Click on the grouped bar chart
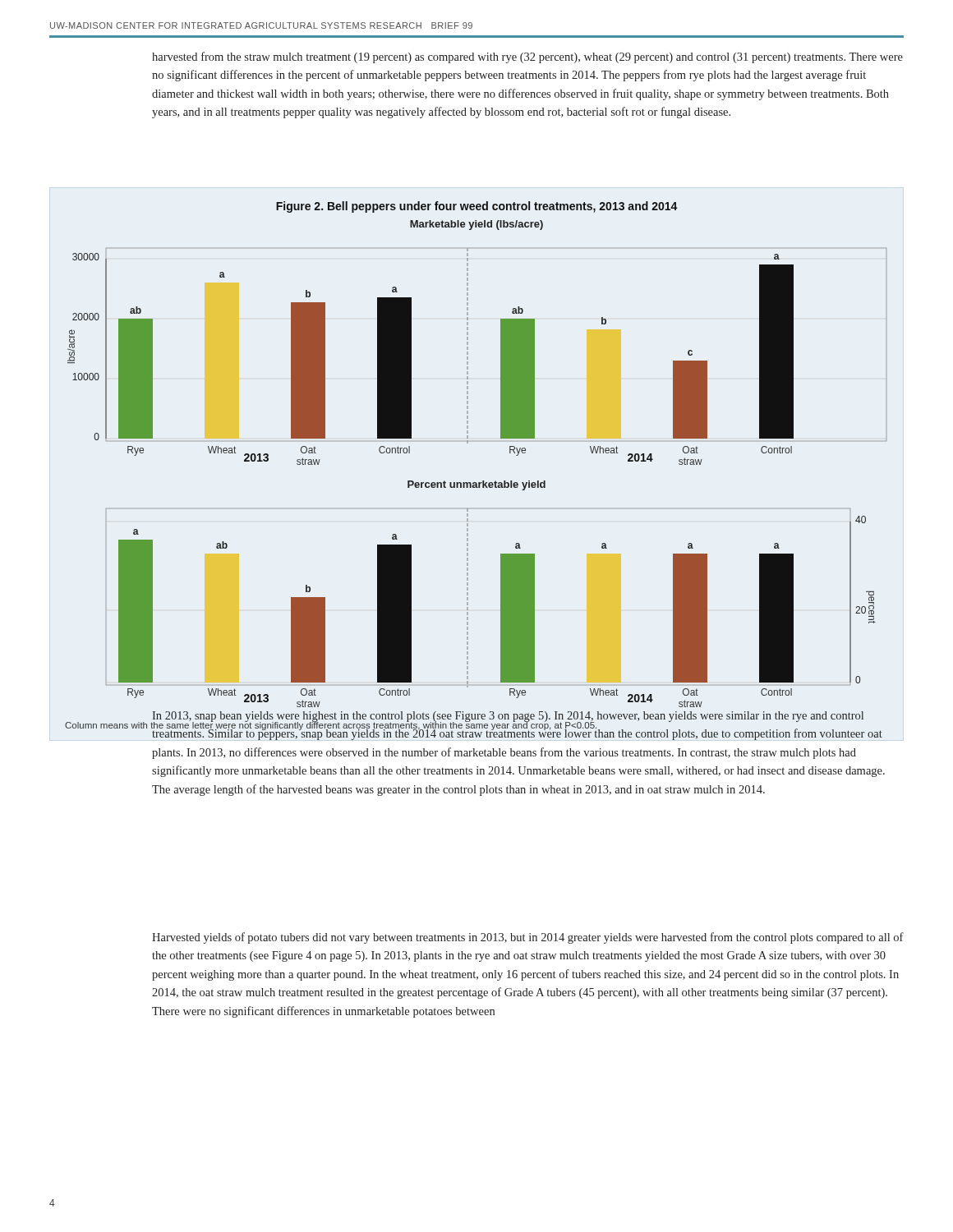 [476, 464]
